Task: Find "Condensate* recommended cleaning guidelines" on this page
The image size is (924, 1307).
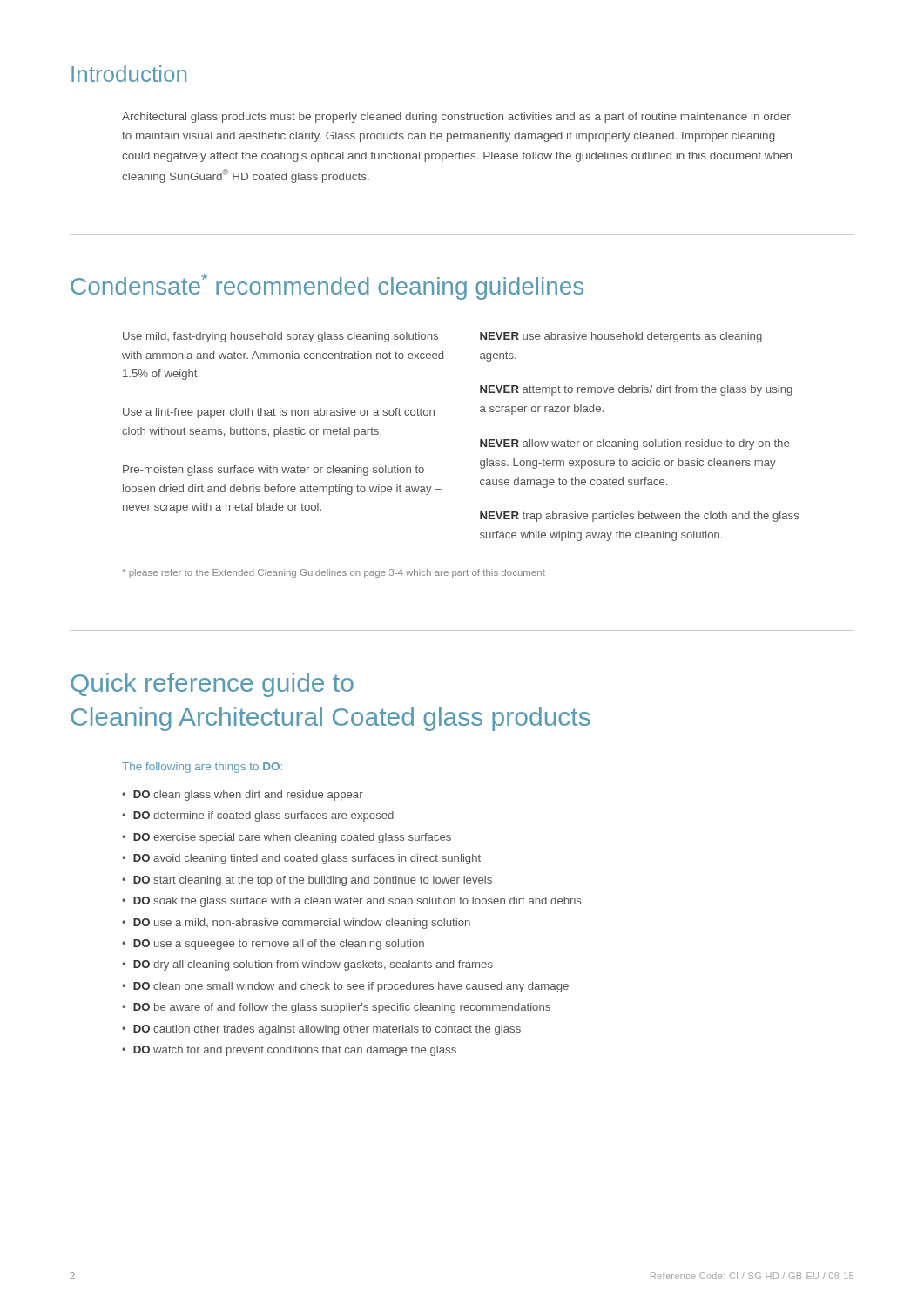Action: tap(327, 285)
